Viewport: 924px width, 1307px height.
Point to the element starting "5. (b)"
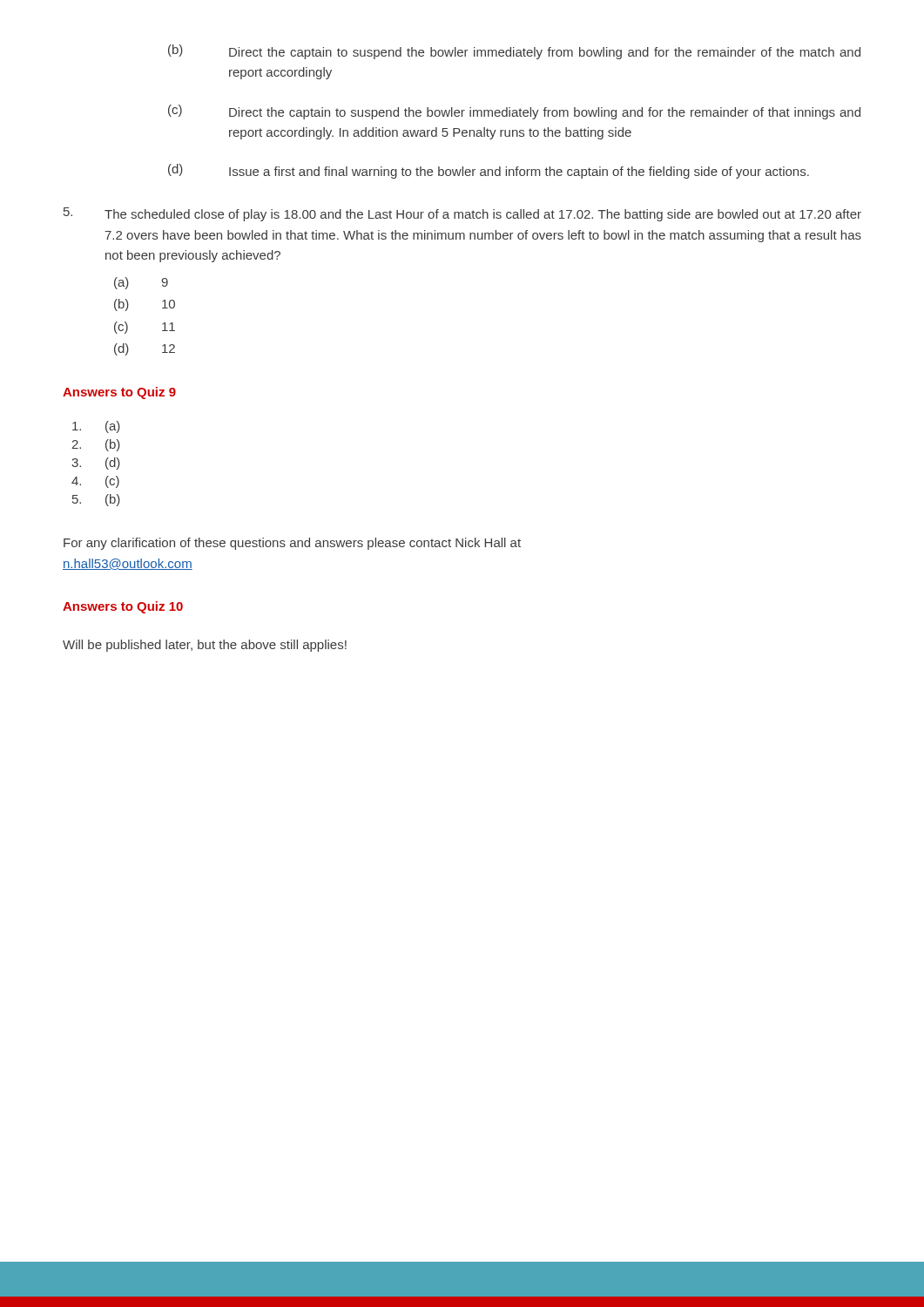96,499
